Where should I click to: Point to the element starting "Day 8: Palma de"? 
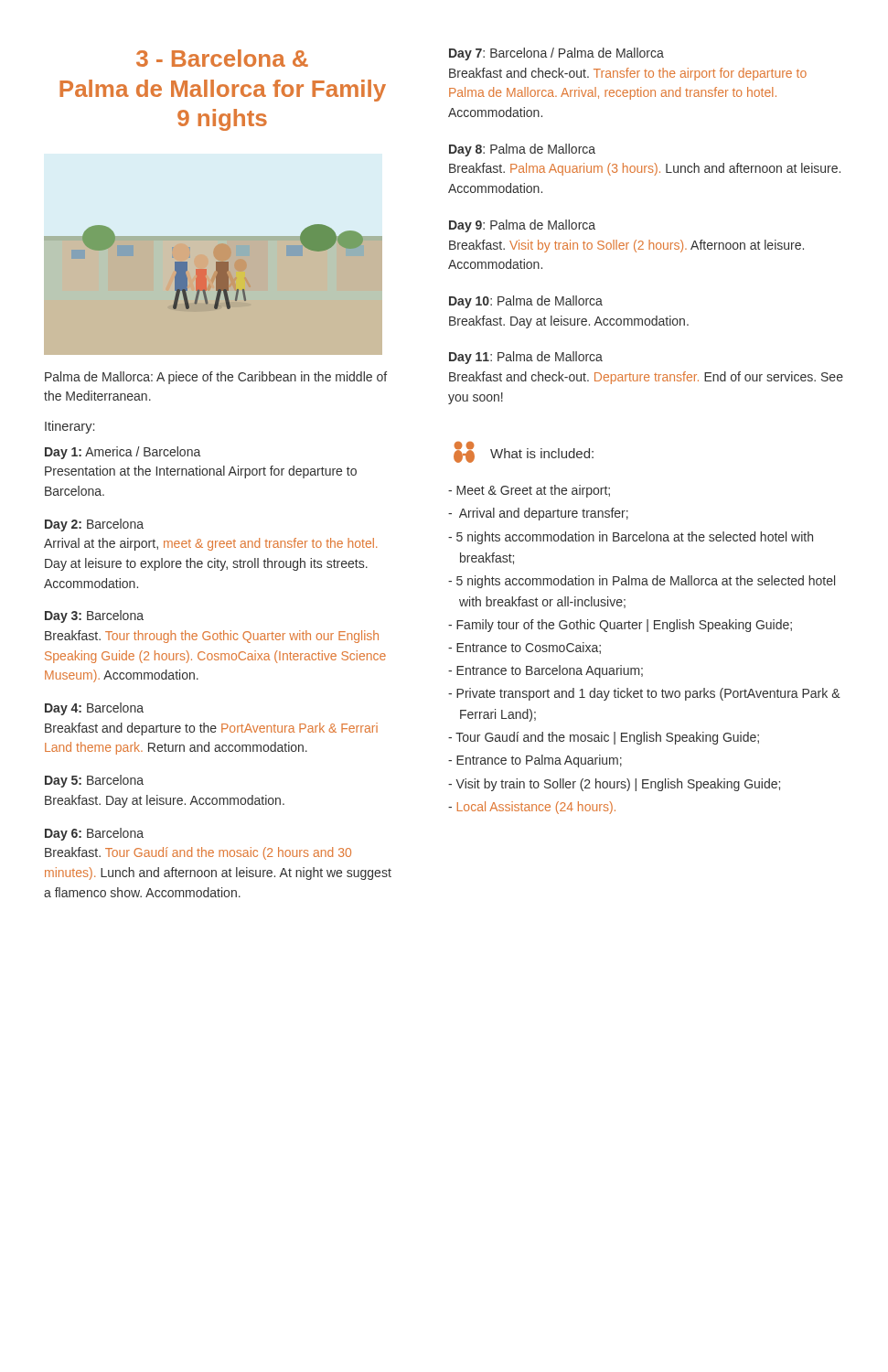pos(645,169)
